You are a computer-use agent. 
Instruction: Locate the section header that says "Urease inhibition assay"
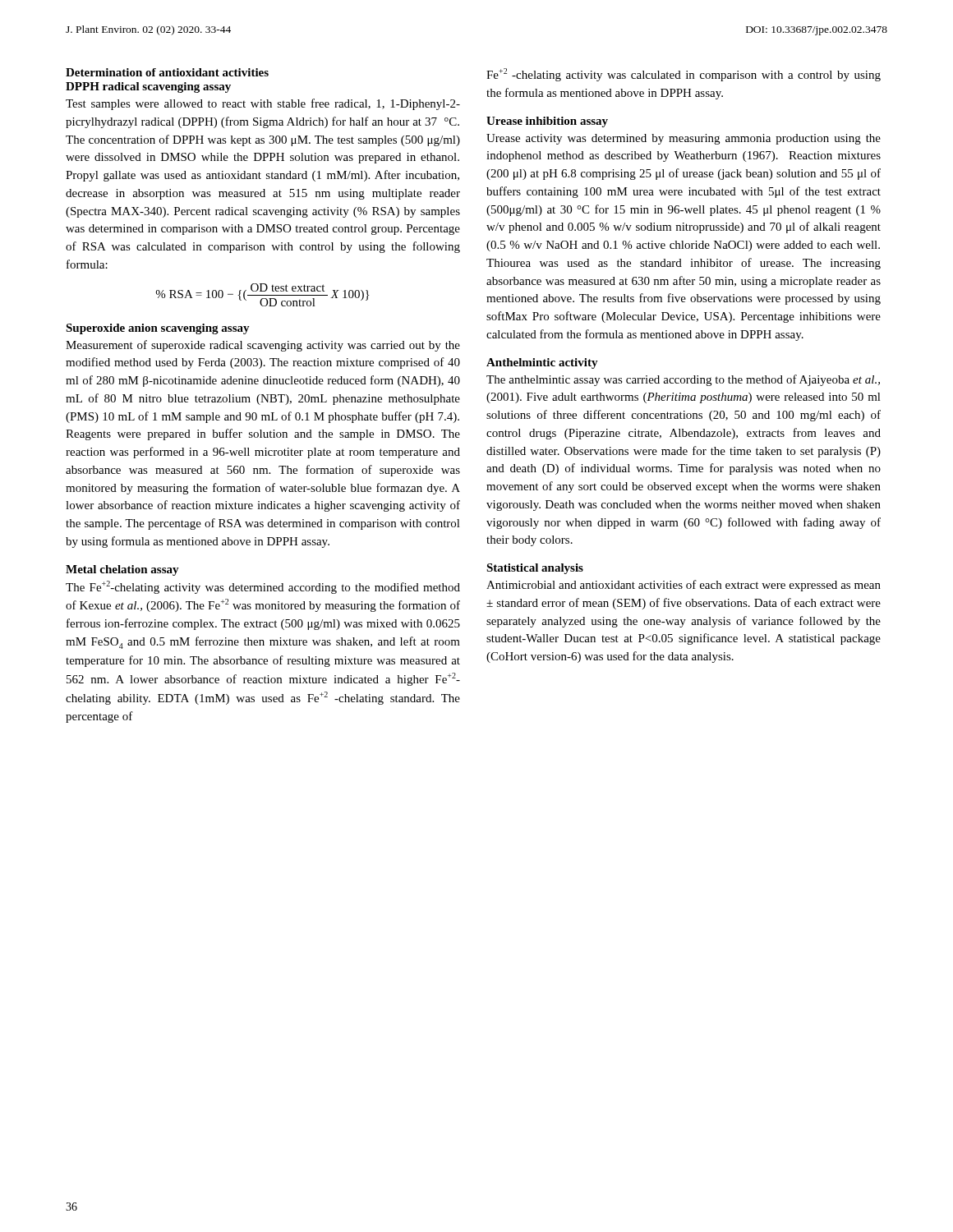pyautogui.click(x=547, y=120)
